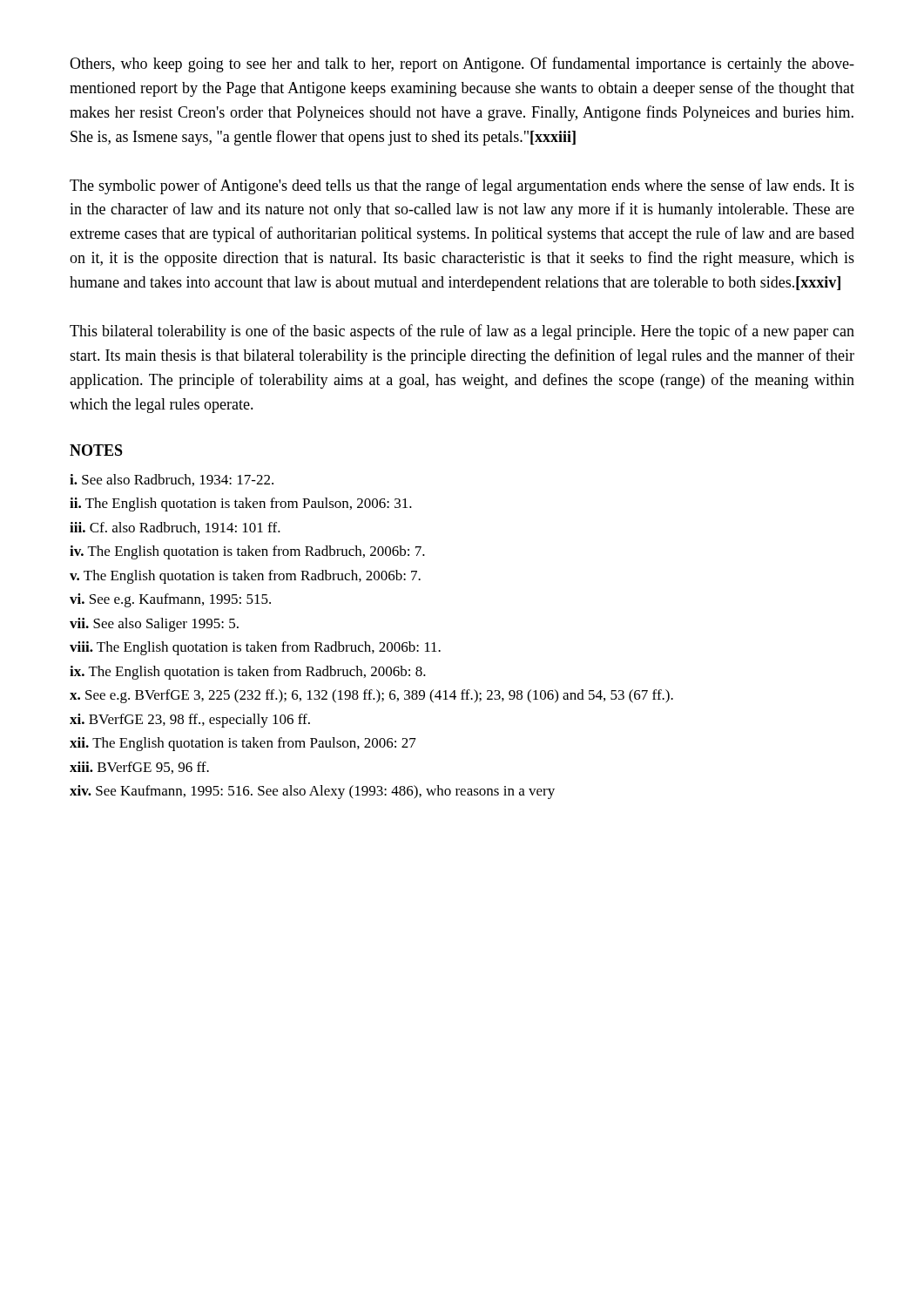Locate the list item that says "iv. The English quotation"
Image resolution: width=924 pixels, height=1307 pixels.
(x=248, y=551)
